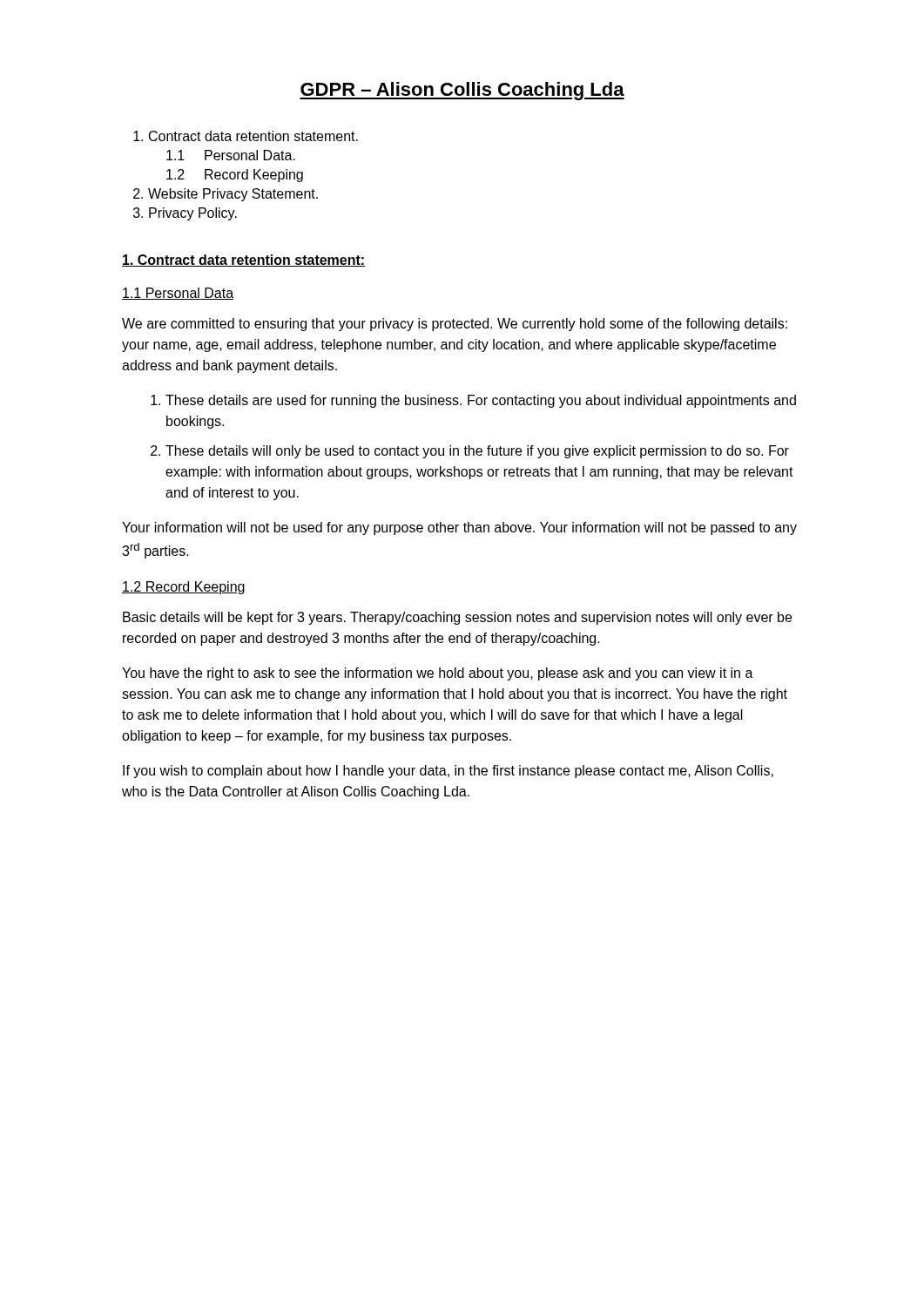Click on the block starting "These details are used for running the business."
This screenshot has height=1307, width=924.
pos(484,447)
